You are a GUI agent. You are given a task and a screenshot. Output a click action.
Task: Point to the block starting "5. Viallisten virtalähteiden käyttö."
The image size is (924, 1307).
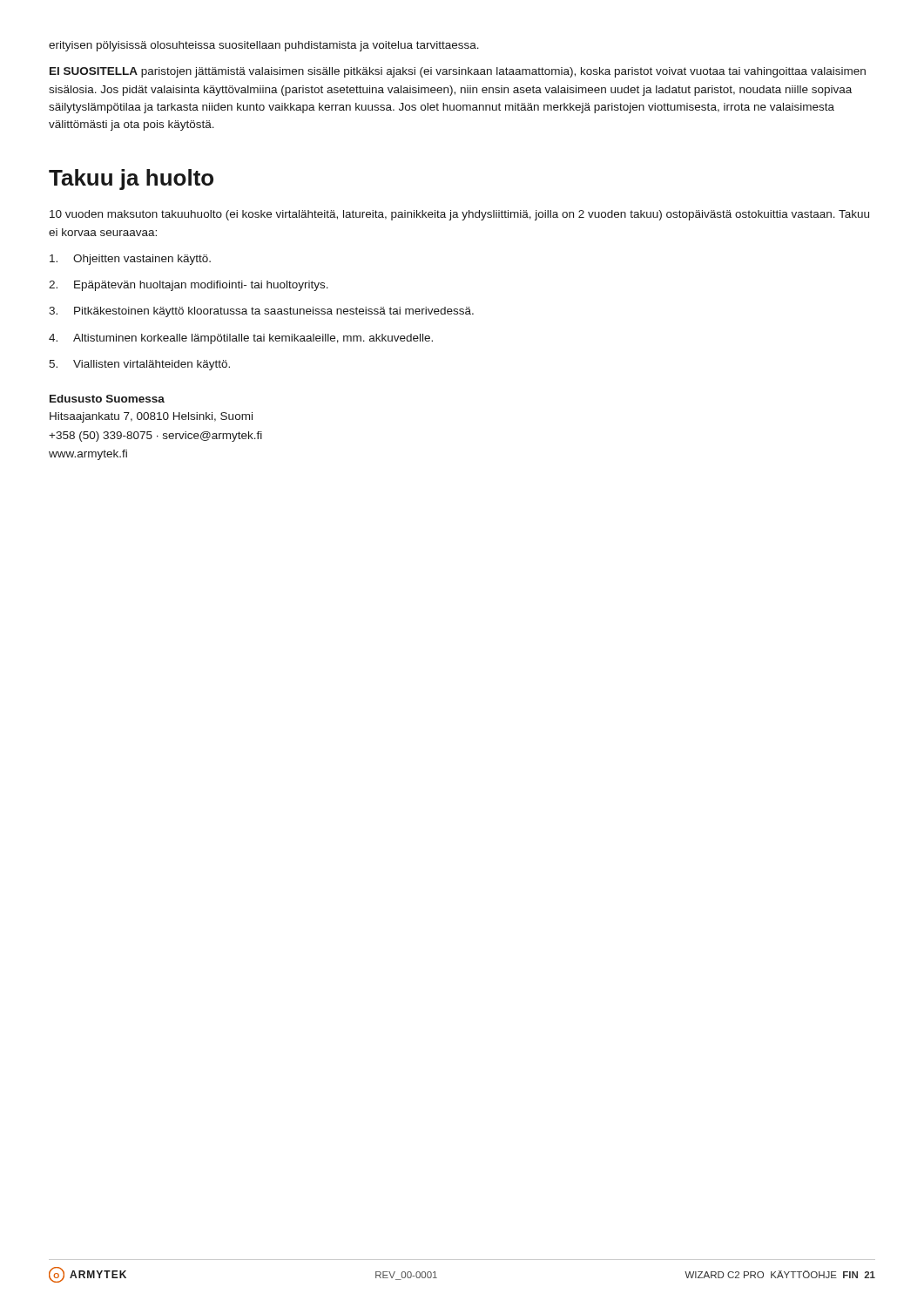coord(140,364)
